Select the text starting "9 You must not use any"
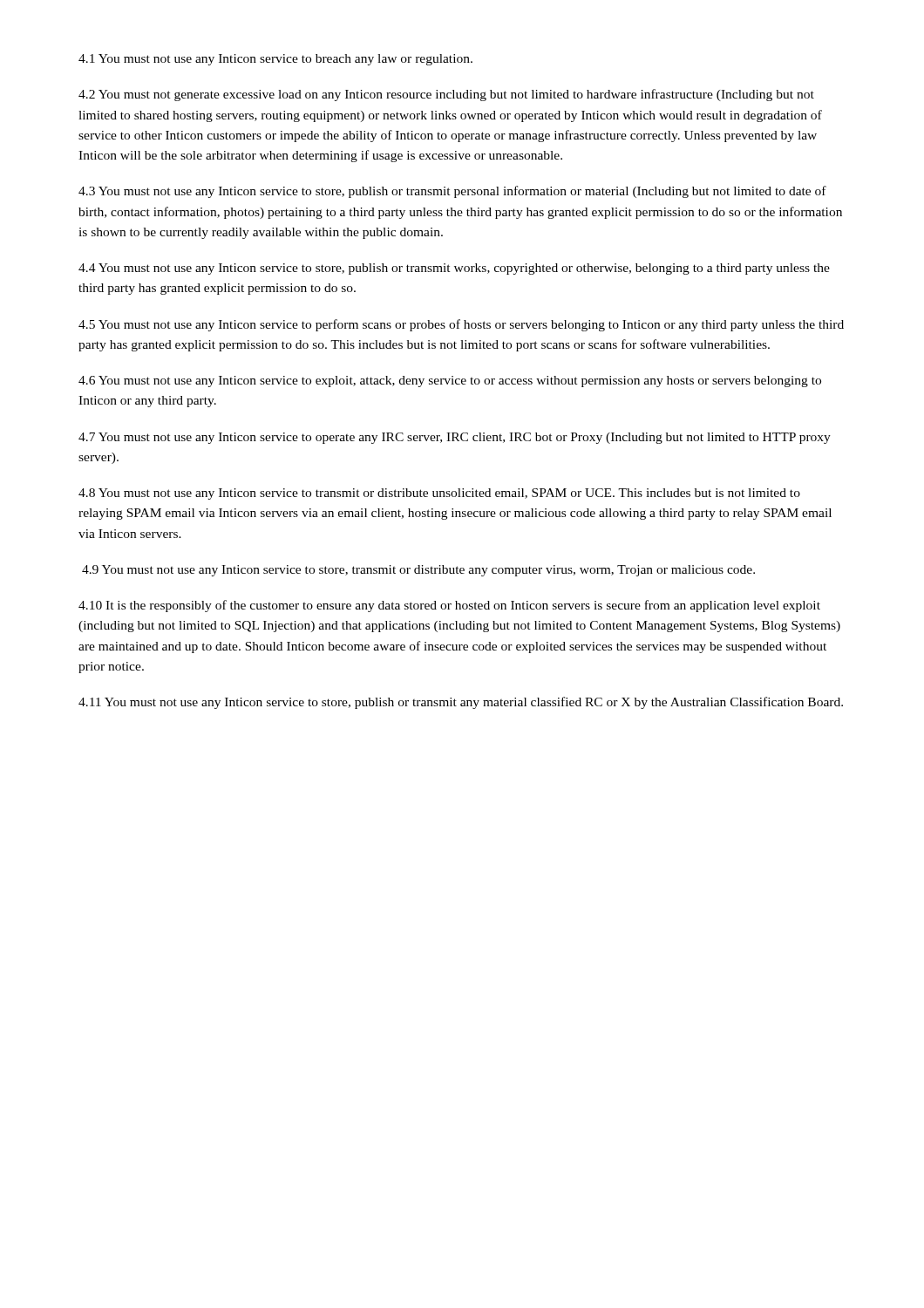Viewport: 924px width, 1308px height. tap(417, 569)
